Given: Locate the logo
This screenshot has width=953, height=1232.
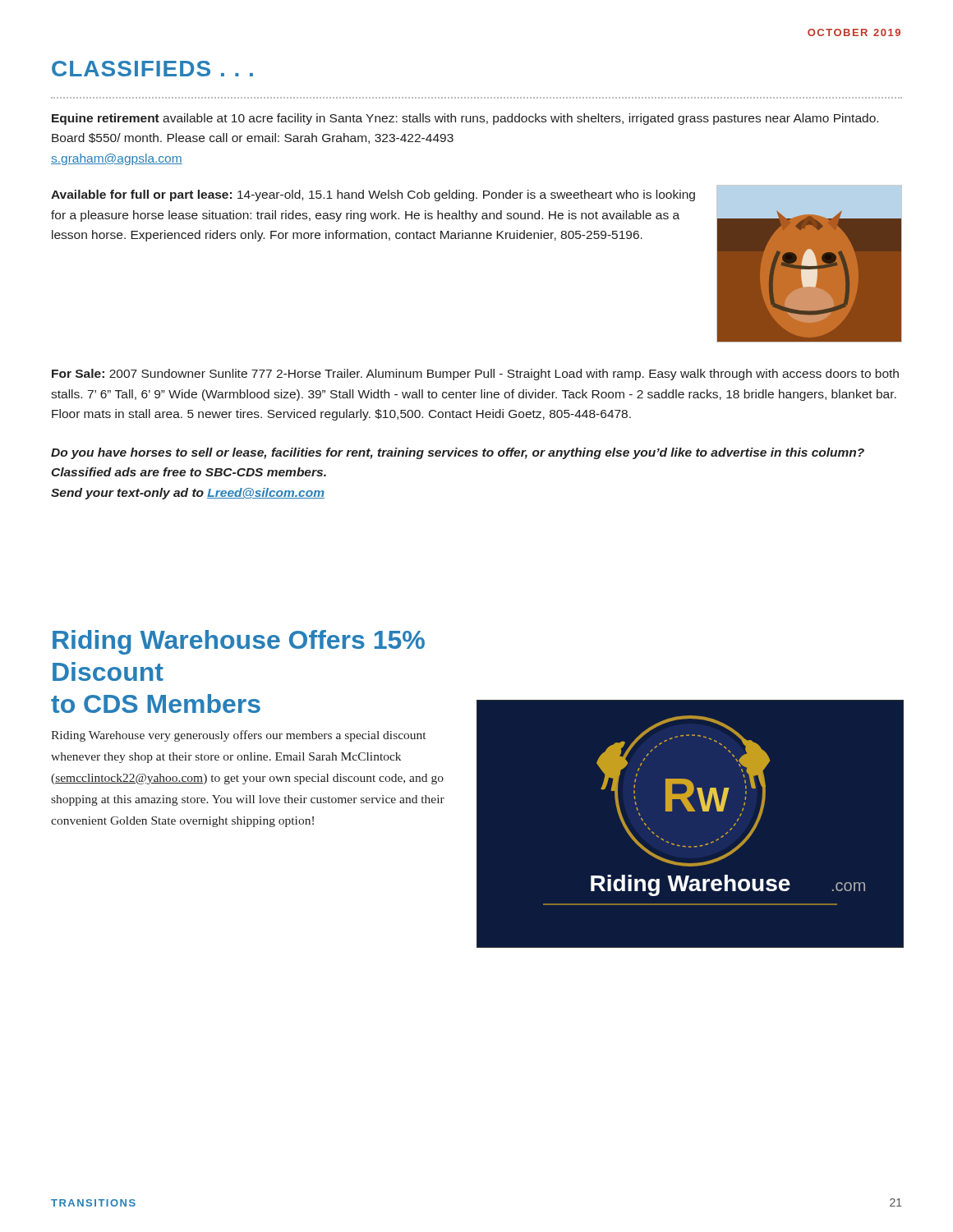Looking at the screenshot, I should 690,824.
